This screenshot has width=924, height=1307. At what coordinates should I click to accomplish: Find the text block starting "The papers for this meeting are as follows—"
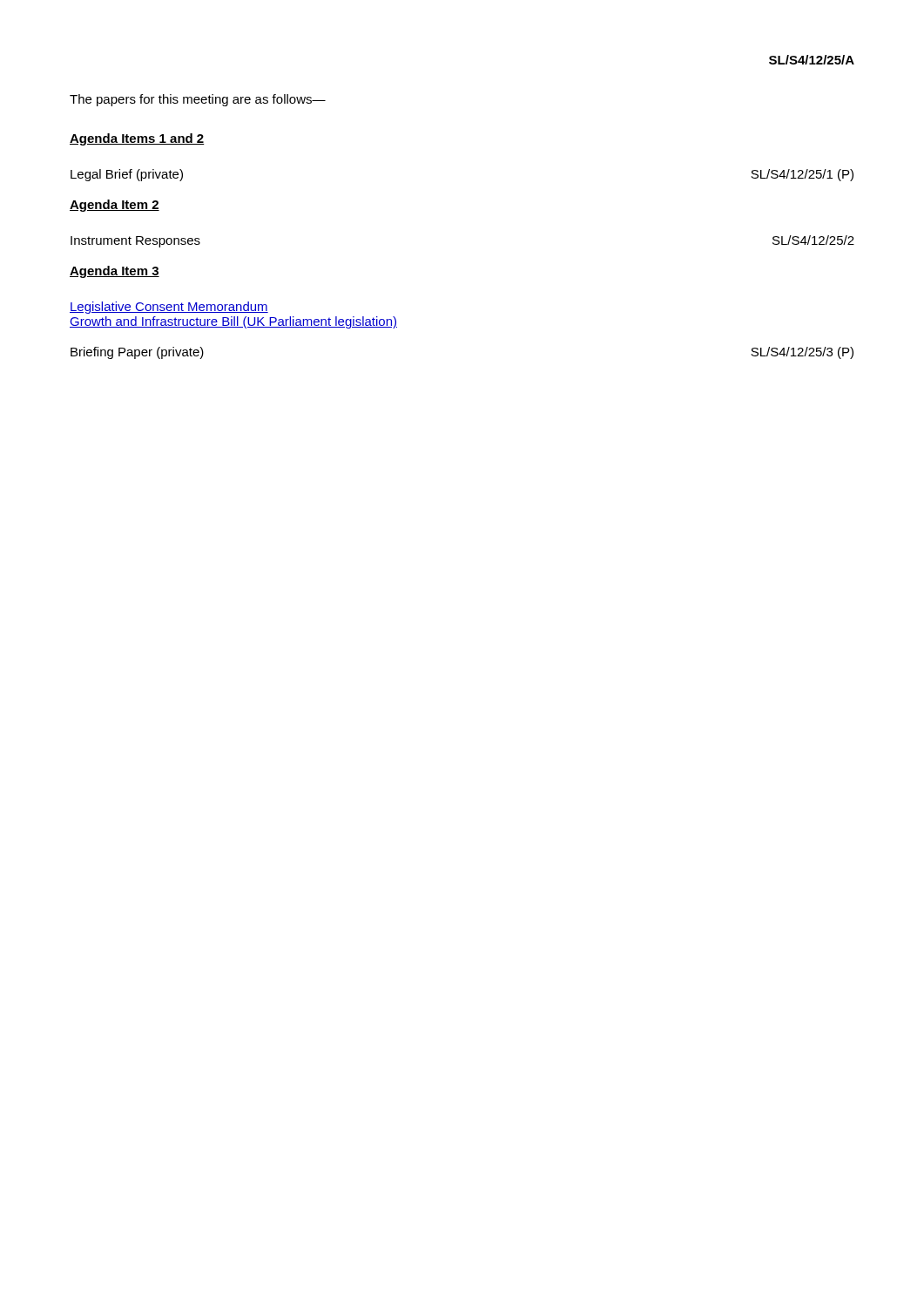(197, 99)
